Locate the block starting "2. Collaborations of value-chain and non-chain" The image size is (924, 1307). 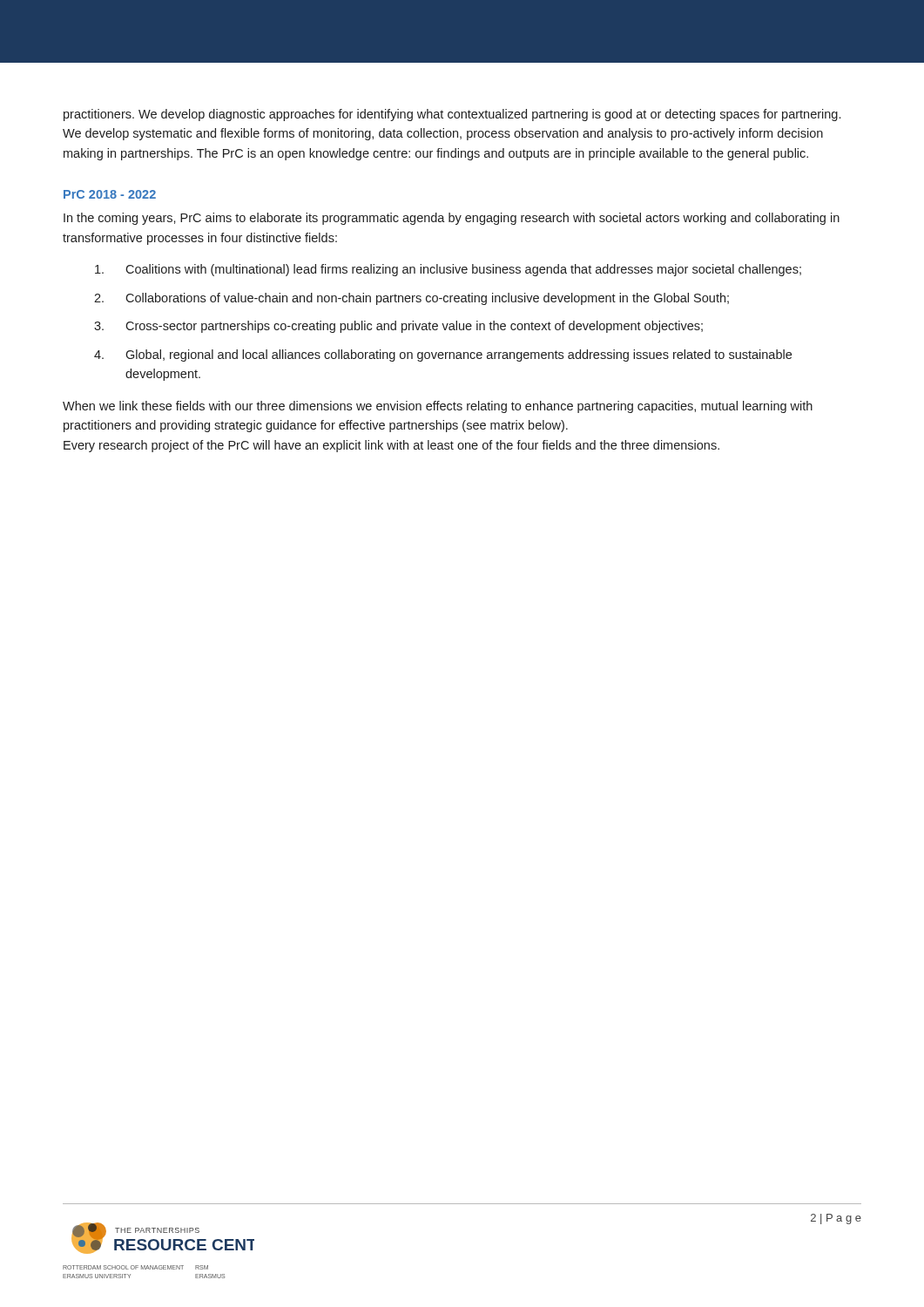(x=462, y=298)
